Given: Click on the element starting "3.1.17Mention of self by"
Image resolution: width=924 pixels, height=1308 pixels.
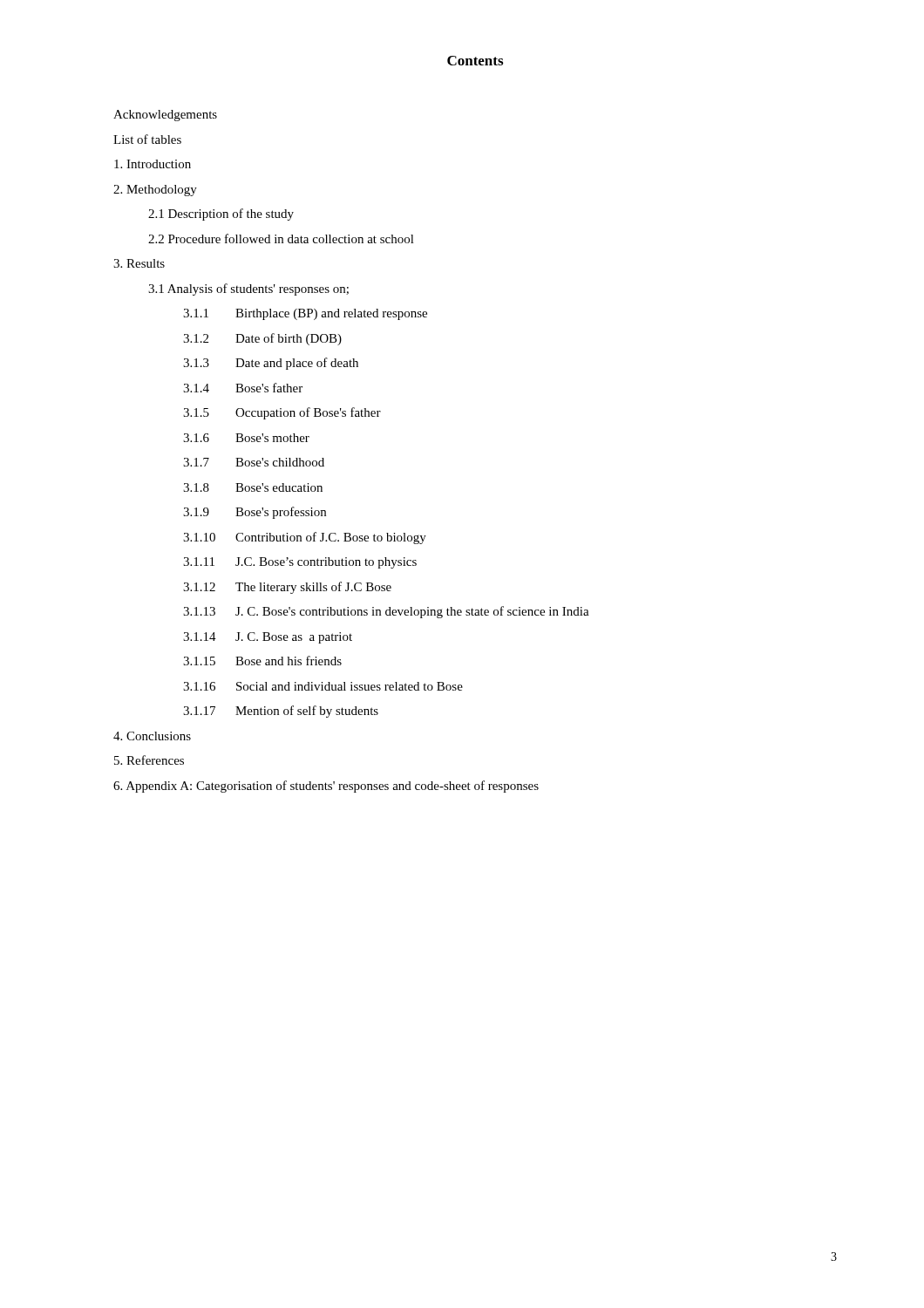Looking at the screenshot, I should 281,712.
